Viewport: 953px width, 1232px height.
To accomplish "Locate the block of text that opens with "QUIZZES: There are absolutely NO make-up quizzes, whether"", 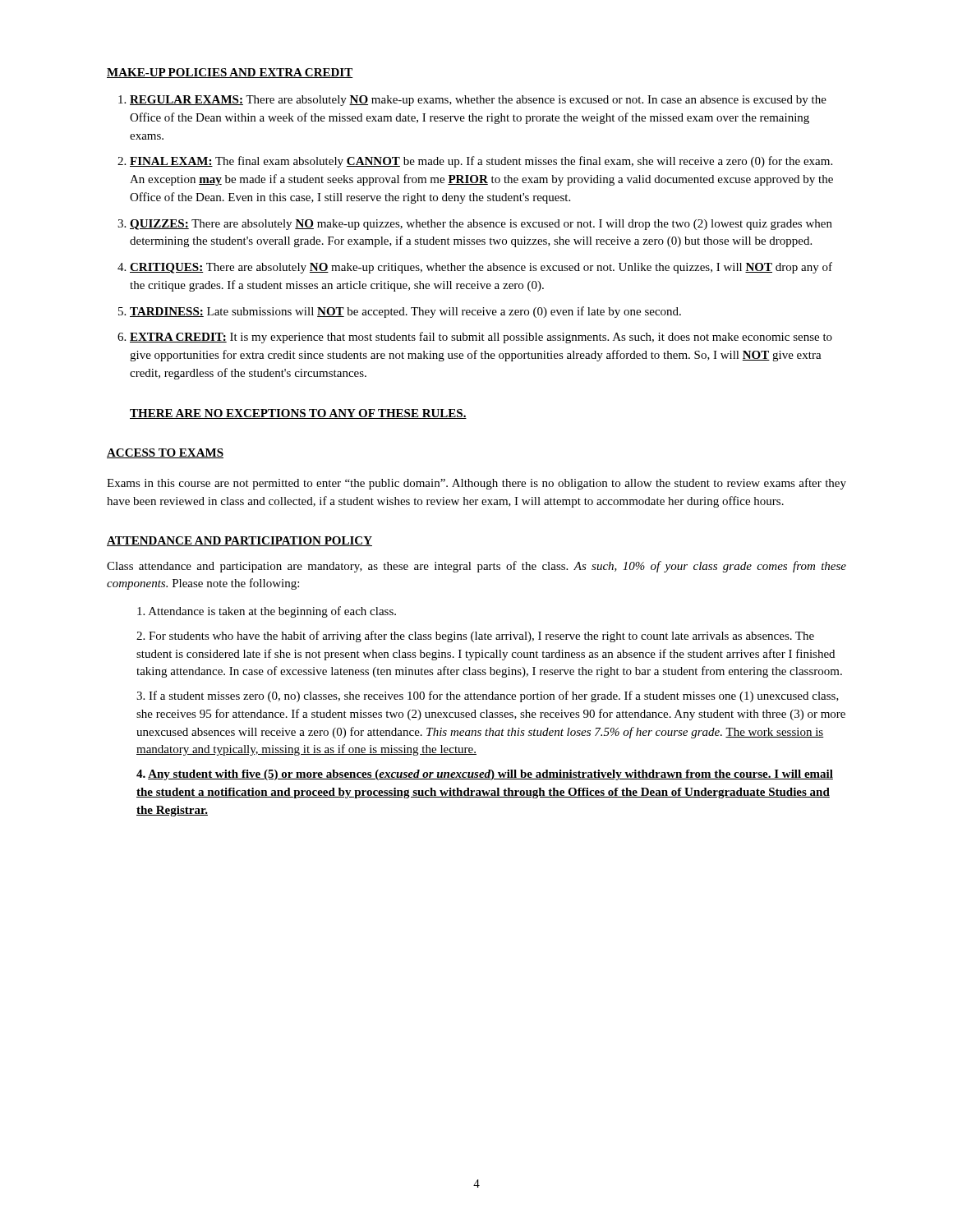I will tap(481, 232).
